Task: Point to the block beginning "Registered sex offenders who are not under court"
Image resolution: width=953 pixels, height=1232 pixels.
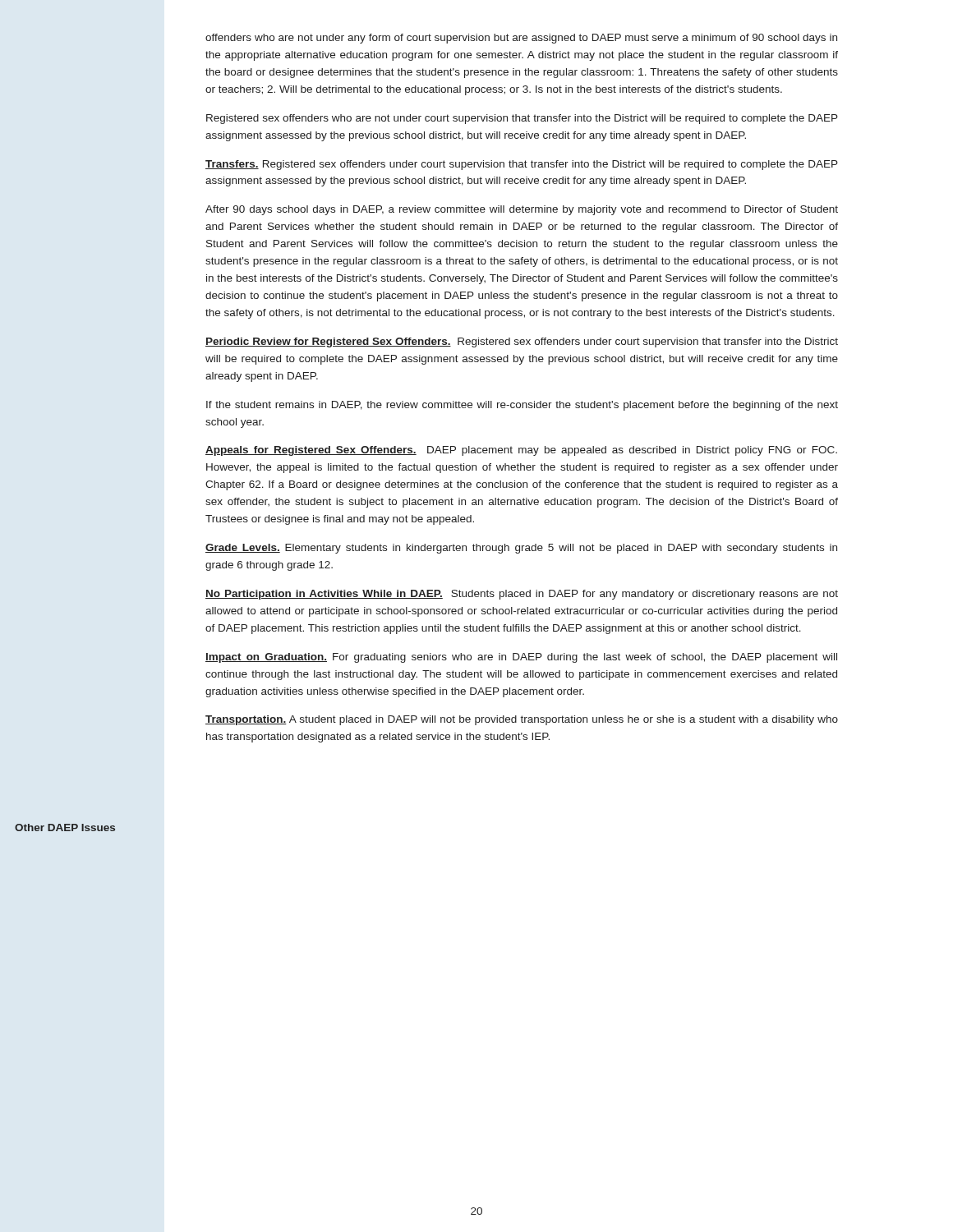Action: click(x=522, y=126)
